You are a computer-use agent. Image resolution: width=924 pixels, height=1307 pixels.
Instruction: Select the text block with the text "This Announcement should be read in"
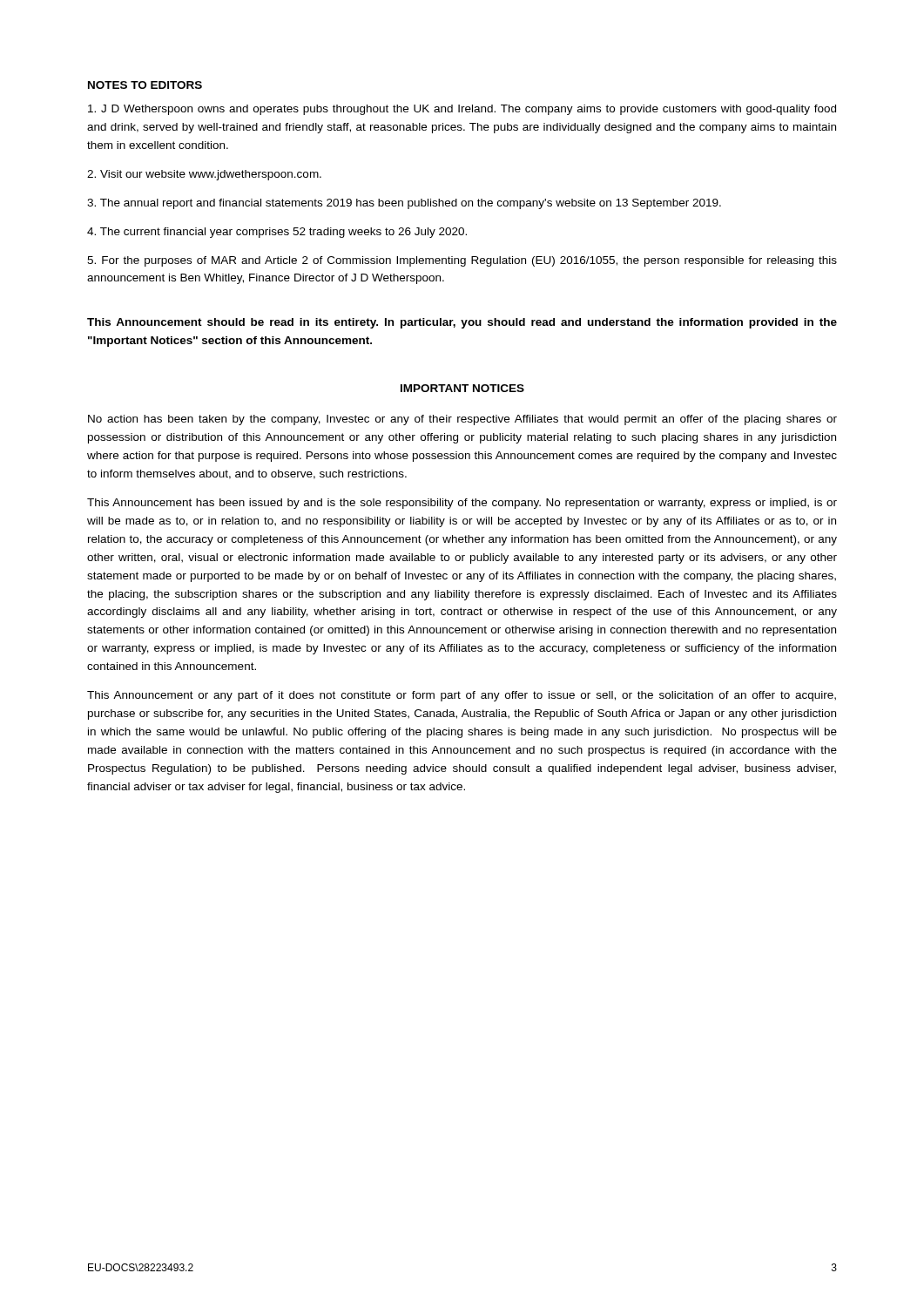tap(462, 331)
